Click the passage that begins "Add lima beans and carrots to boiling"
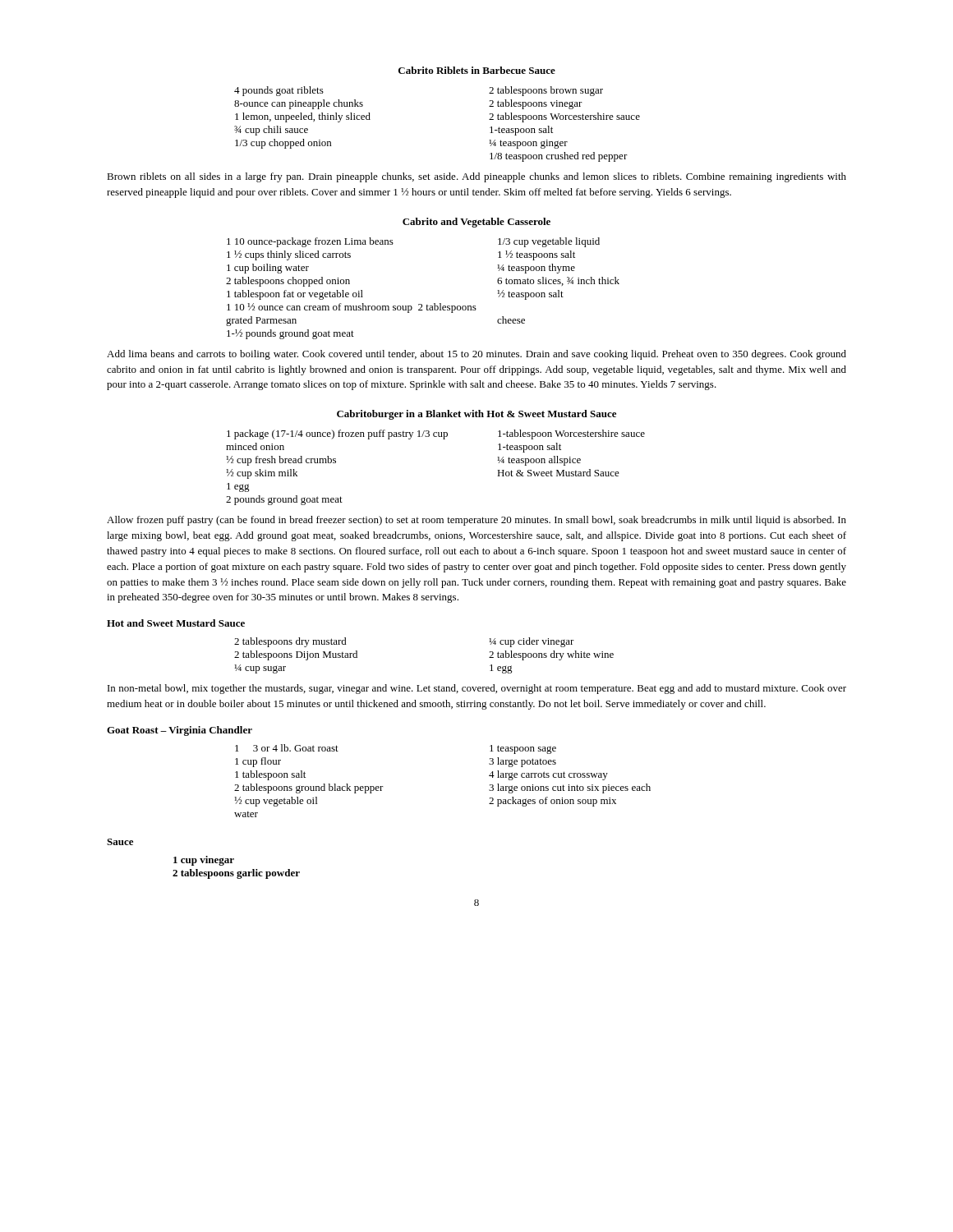This screenshot has height=1232, width=953. 476,369
